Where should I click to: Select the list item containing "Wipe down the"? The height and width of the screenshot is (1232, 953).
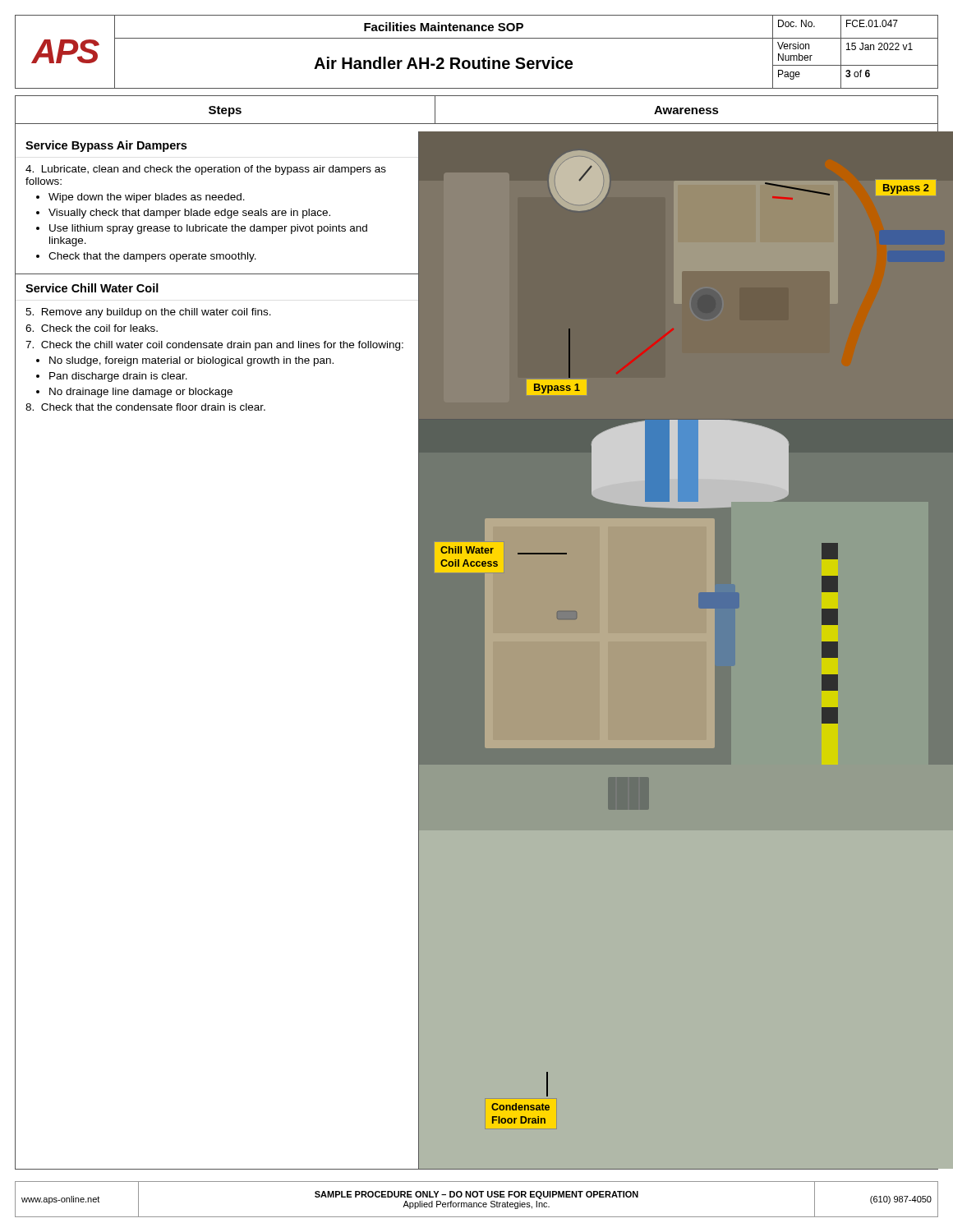[x=147, y=197]
